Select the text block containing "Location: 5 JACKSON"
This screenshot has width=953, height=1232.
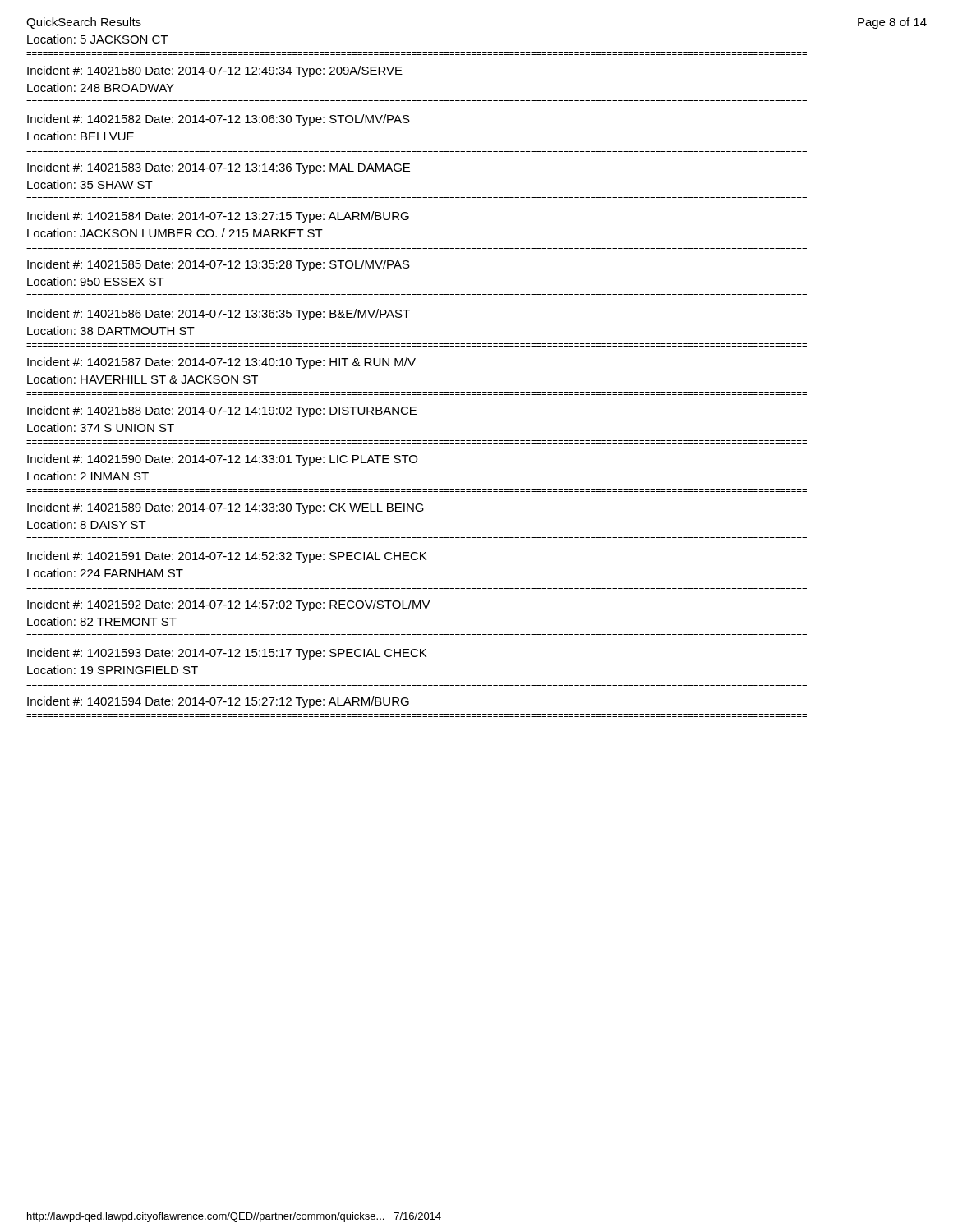(97, 39)
